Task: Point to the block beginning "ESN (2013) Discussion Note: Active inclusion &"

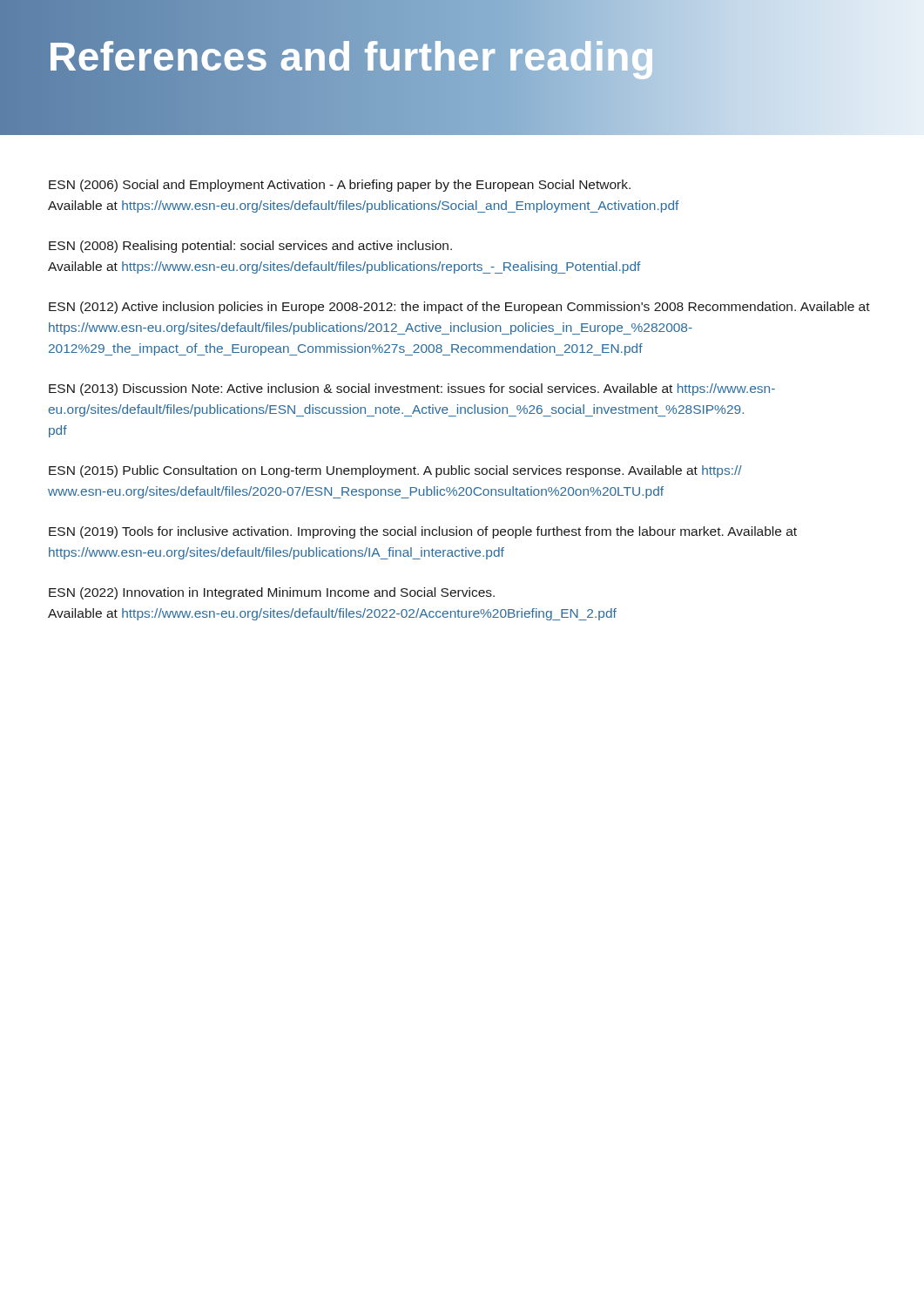Action: (412, 409)
